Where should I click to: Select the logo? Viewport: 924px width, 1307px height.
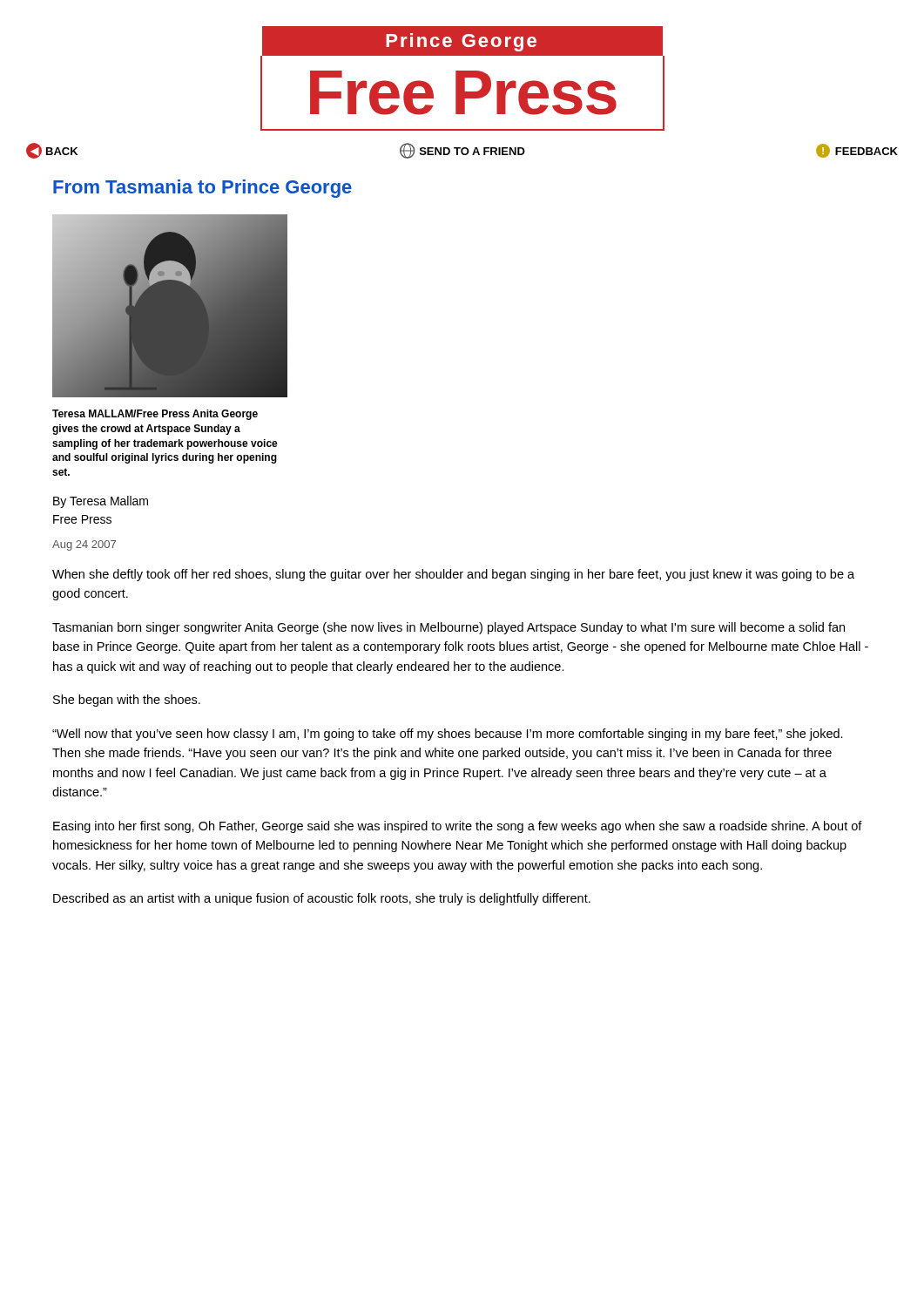click(462, 78)
